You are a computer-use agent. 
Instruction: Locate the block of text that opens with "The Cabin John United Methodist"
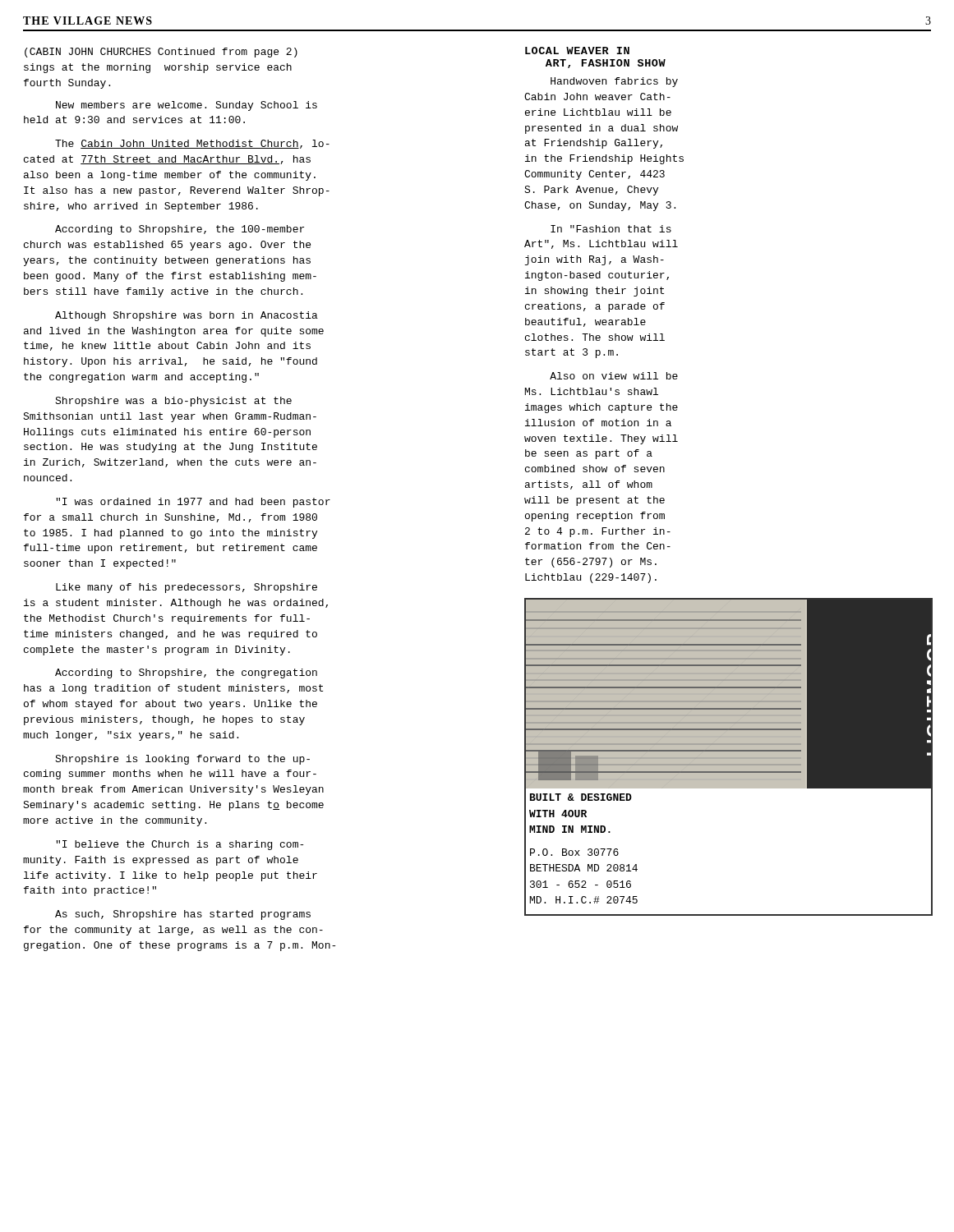click(177, 175)
